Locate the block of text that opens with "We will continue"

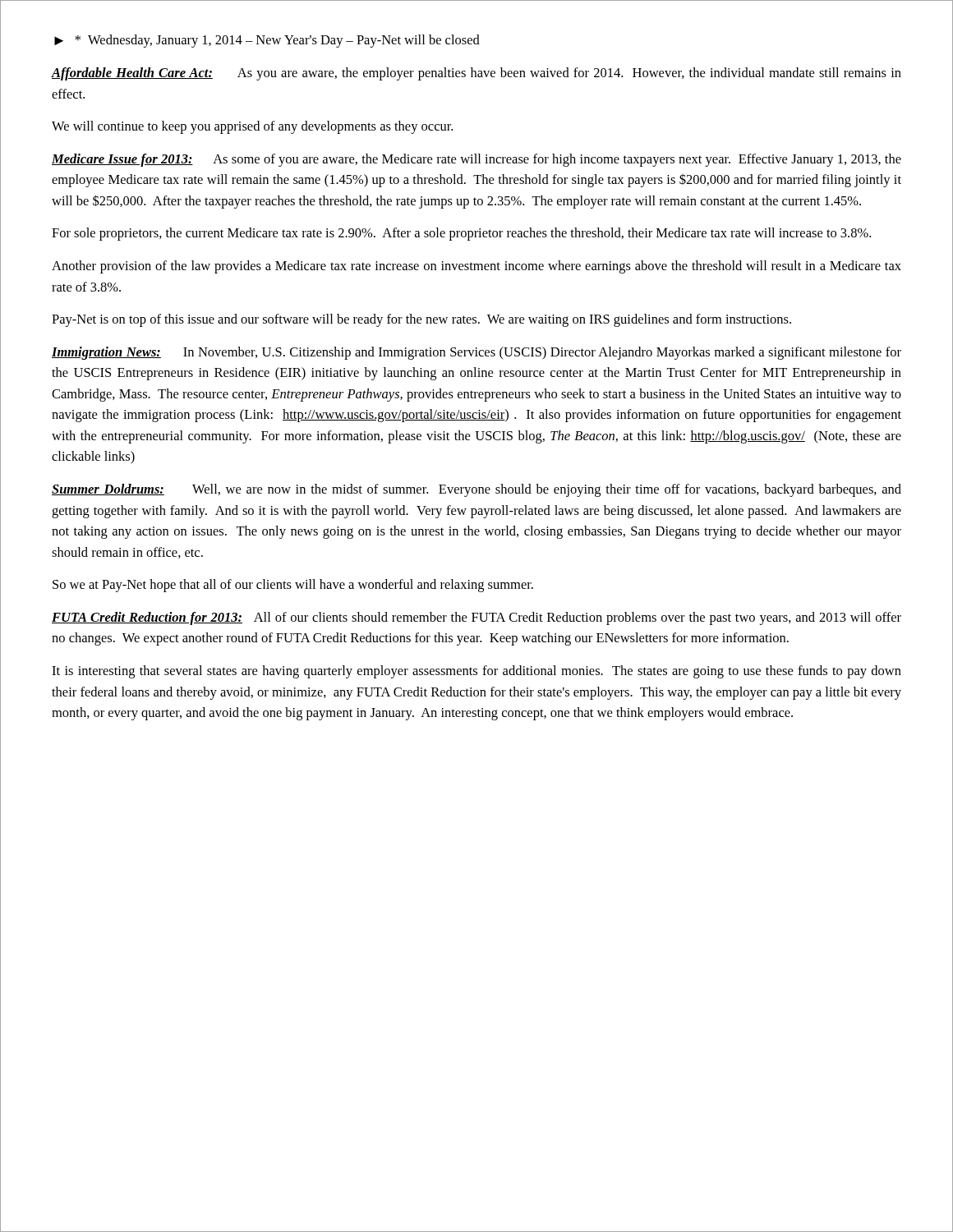[253, 126]
